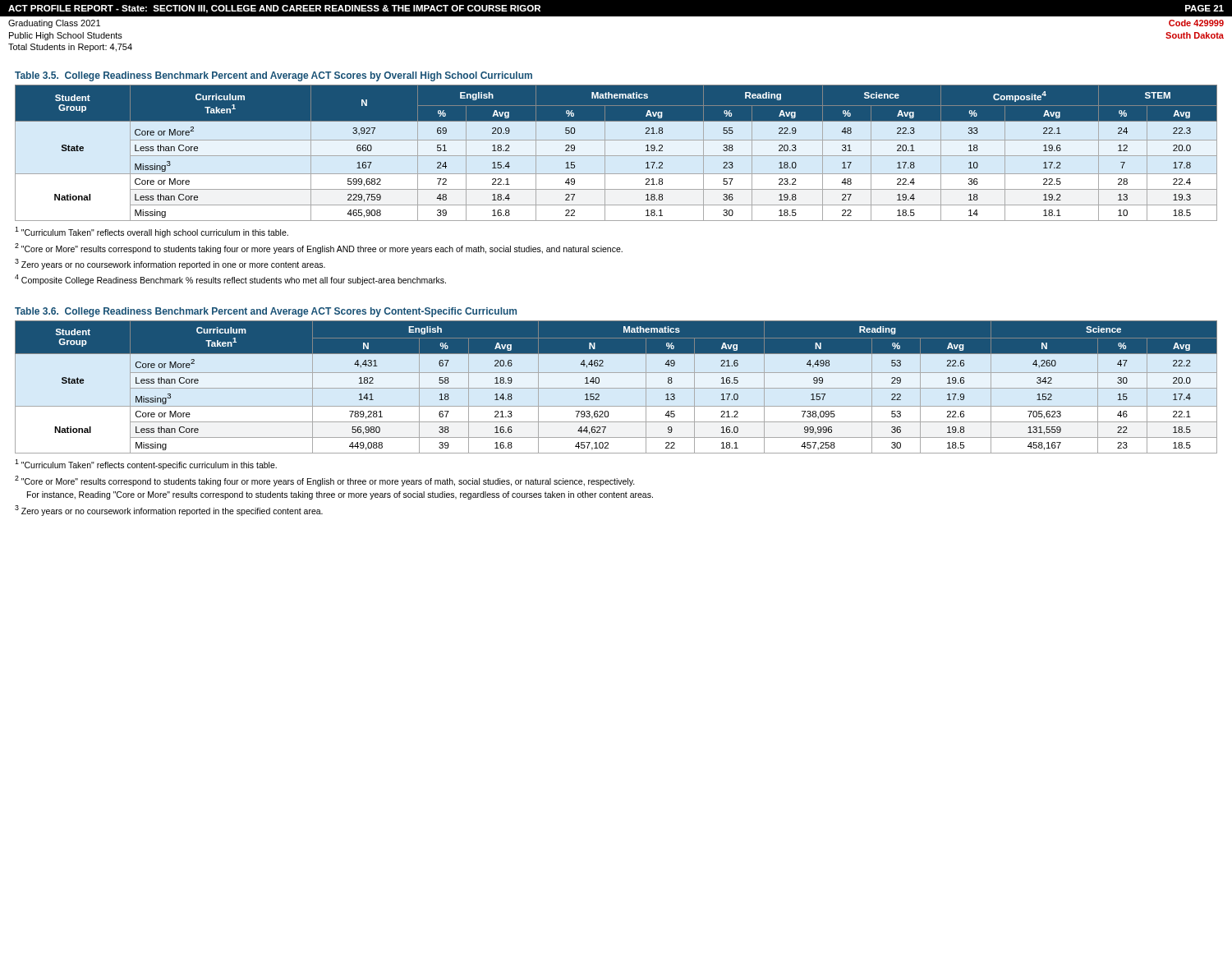The image size is (1232, 953).
Task: Find the section header with the text "Table 3.6. College Readiness"
Action: coord(266,311)
